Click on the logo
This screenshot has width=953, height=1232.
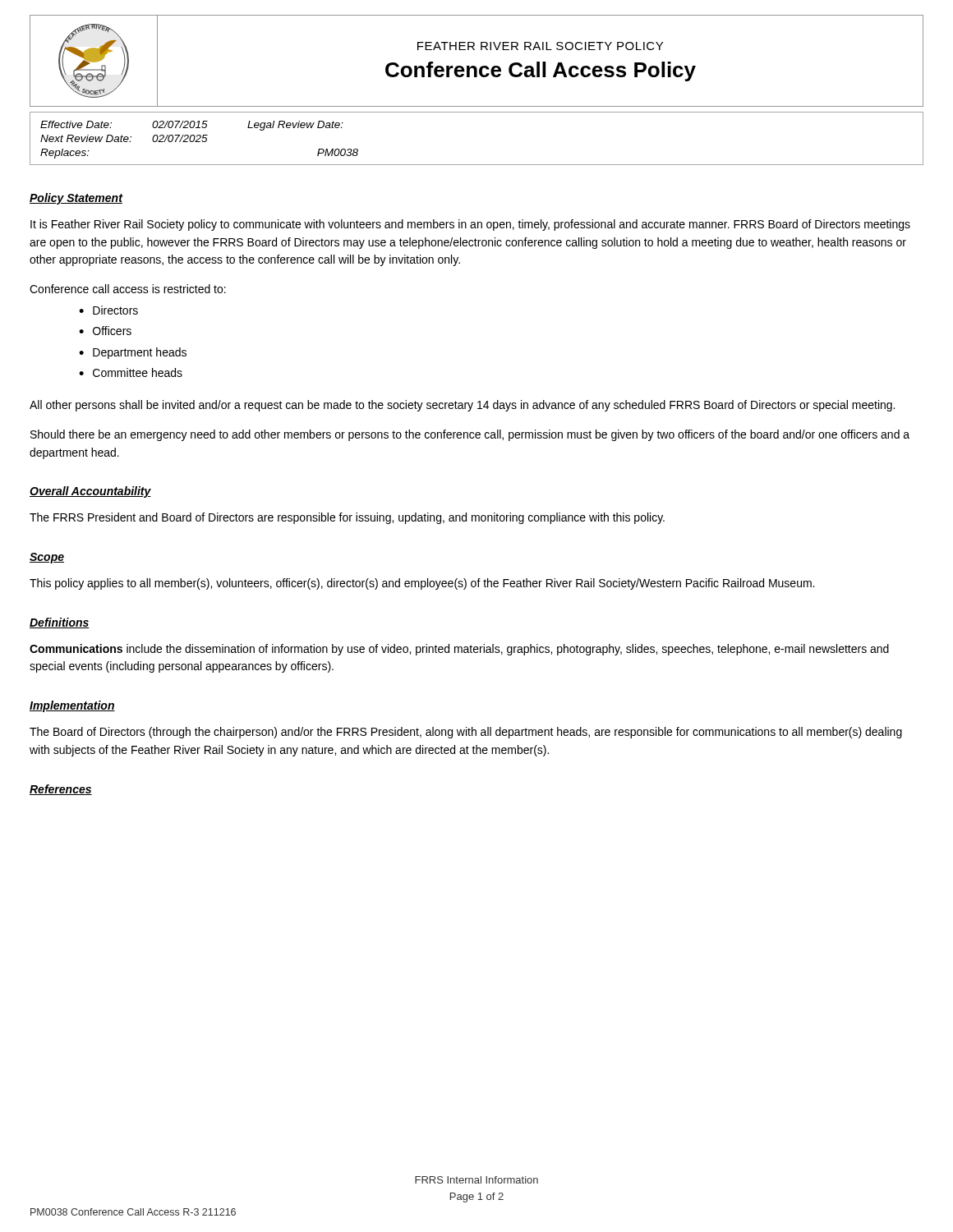click(x=94, y=61)
